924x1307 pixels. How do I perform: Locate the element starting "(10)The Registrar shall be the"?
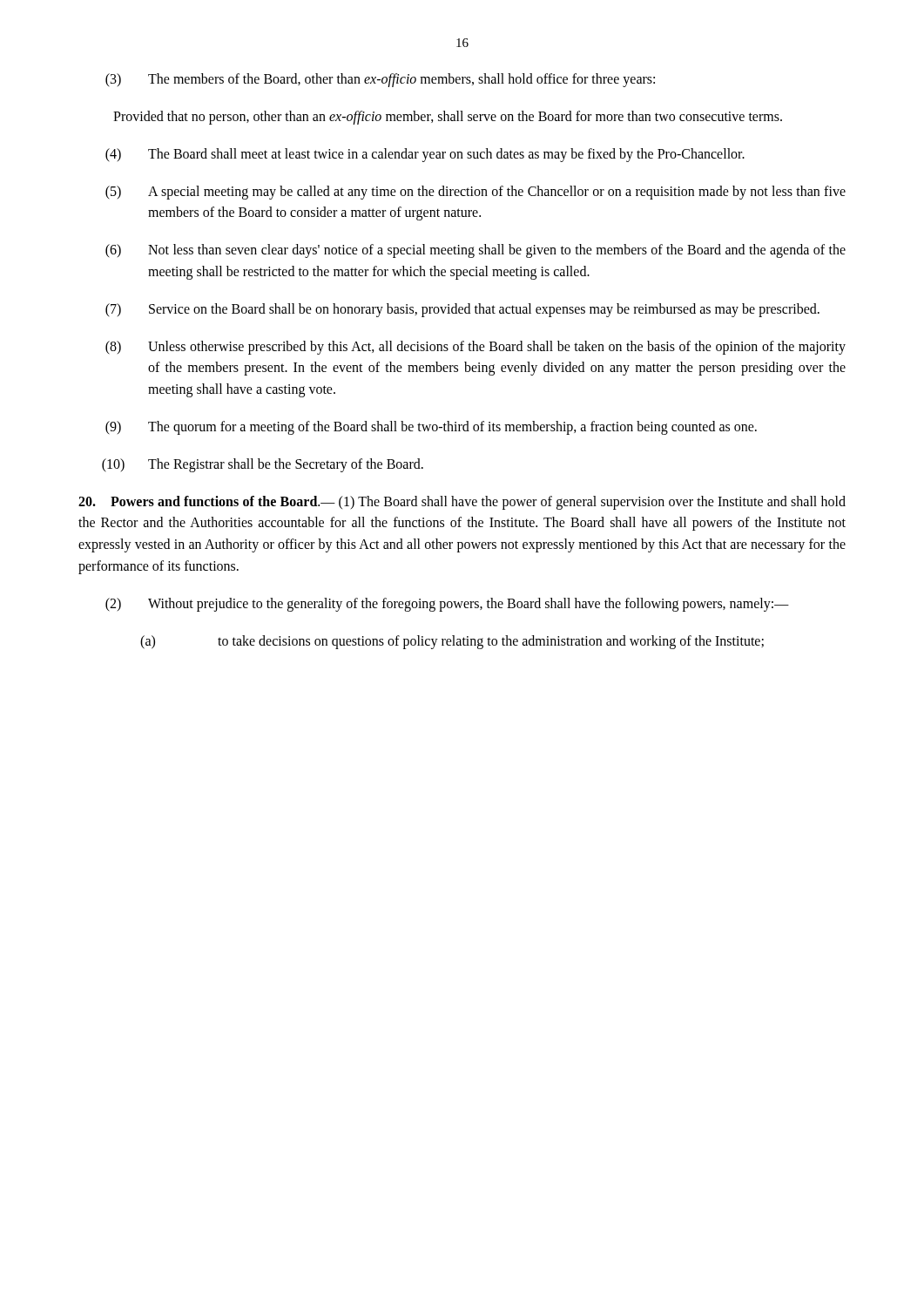251,465
